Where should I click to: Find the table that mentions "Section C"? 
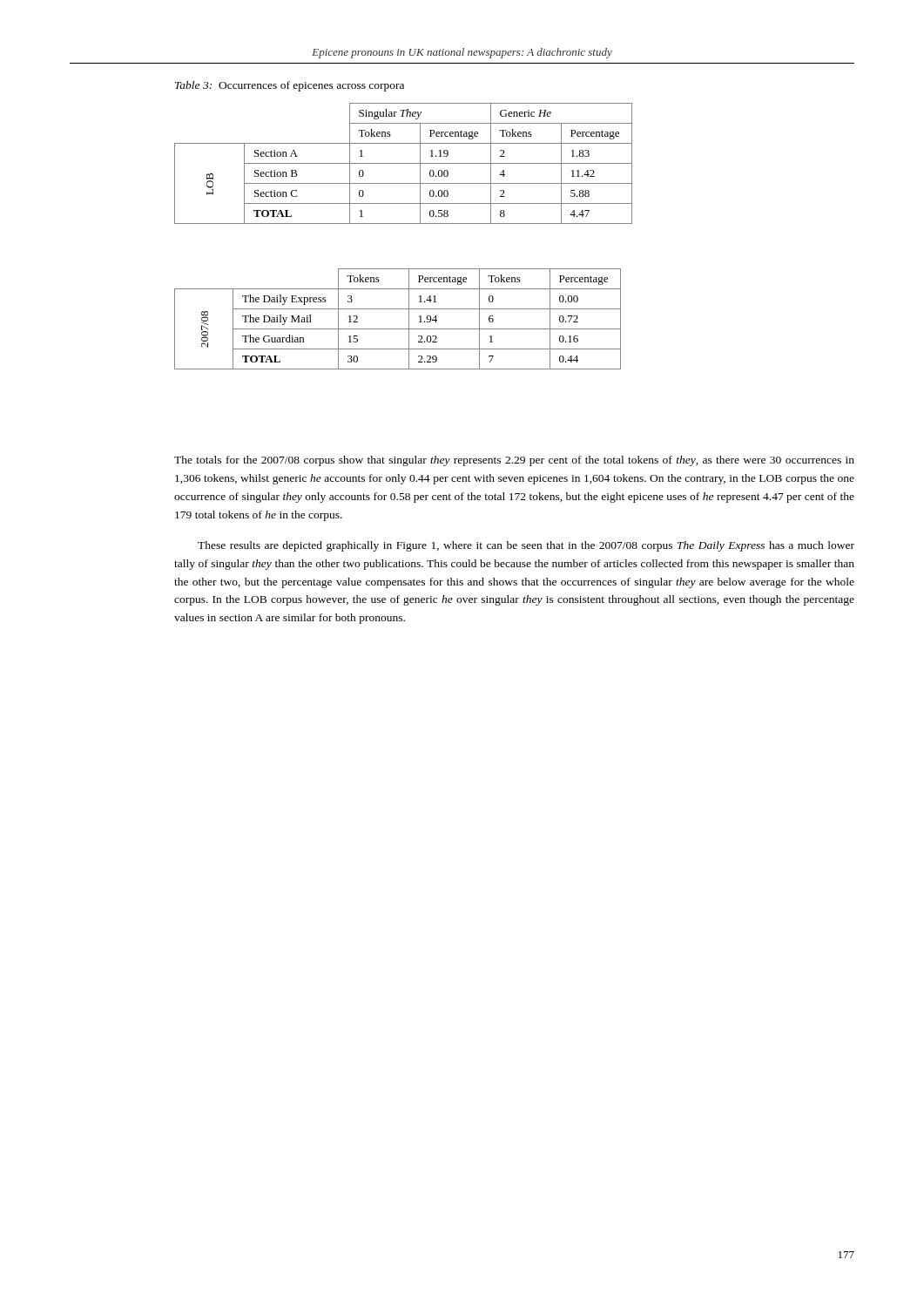pyautogui.click(x=403, y=163)
